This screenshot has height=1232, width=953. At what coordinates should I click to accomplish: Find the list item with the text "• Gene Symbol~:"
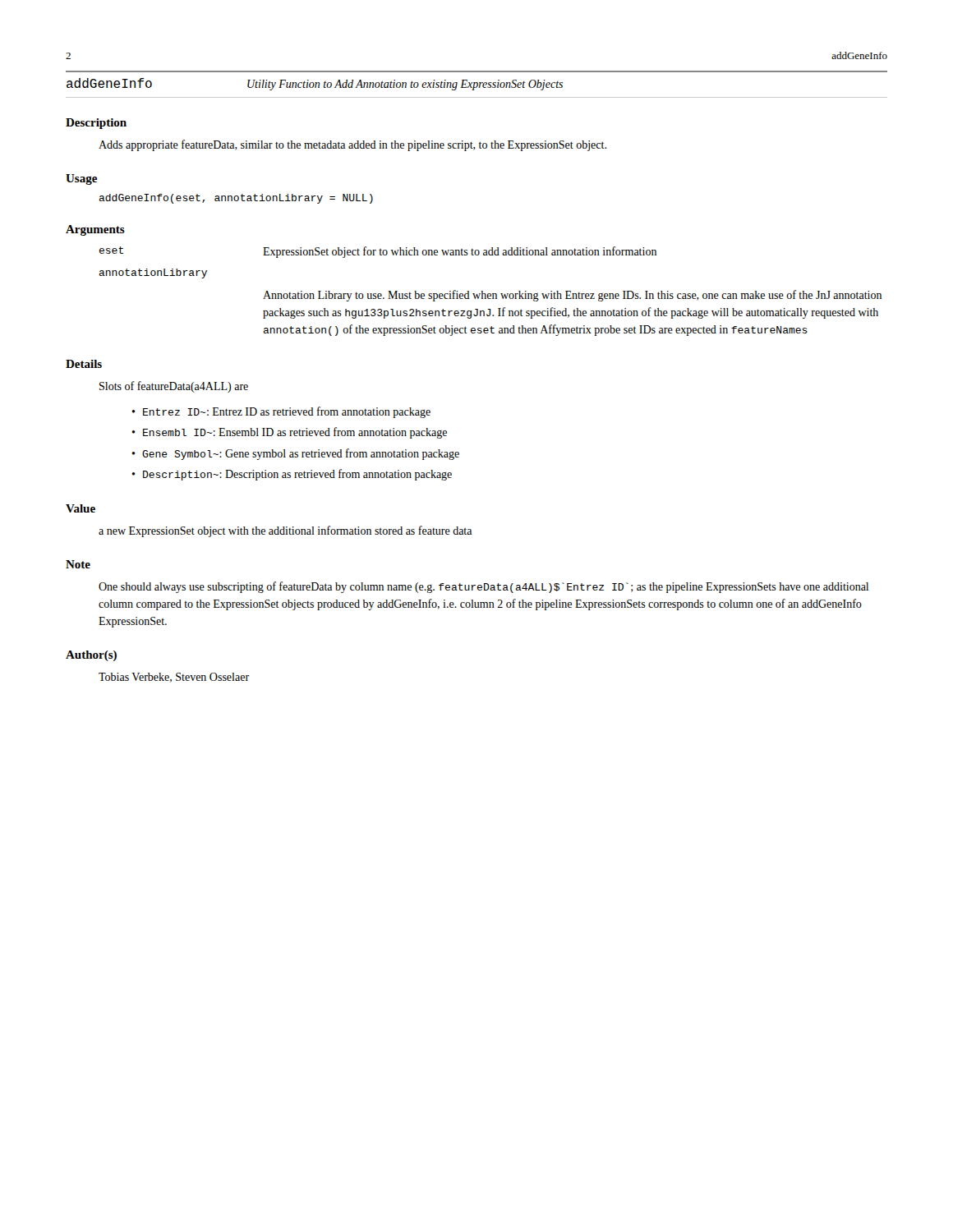pos(295,454)
